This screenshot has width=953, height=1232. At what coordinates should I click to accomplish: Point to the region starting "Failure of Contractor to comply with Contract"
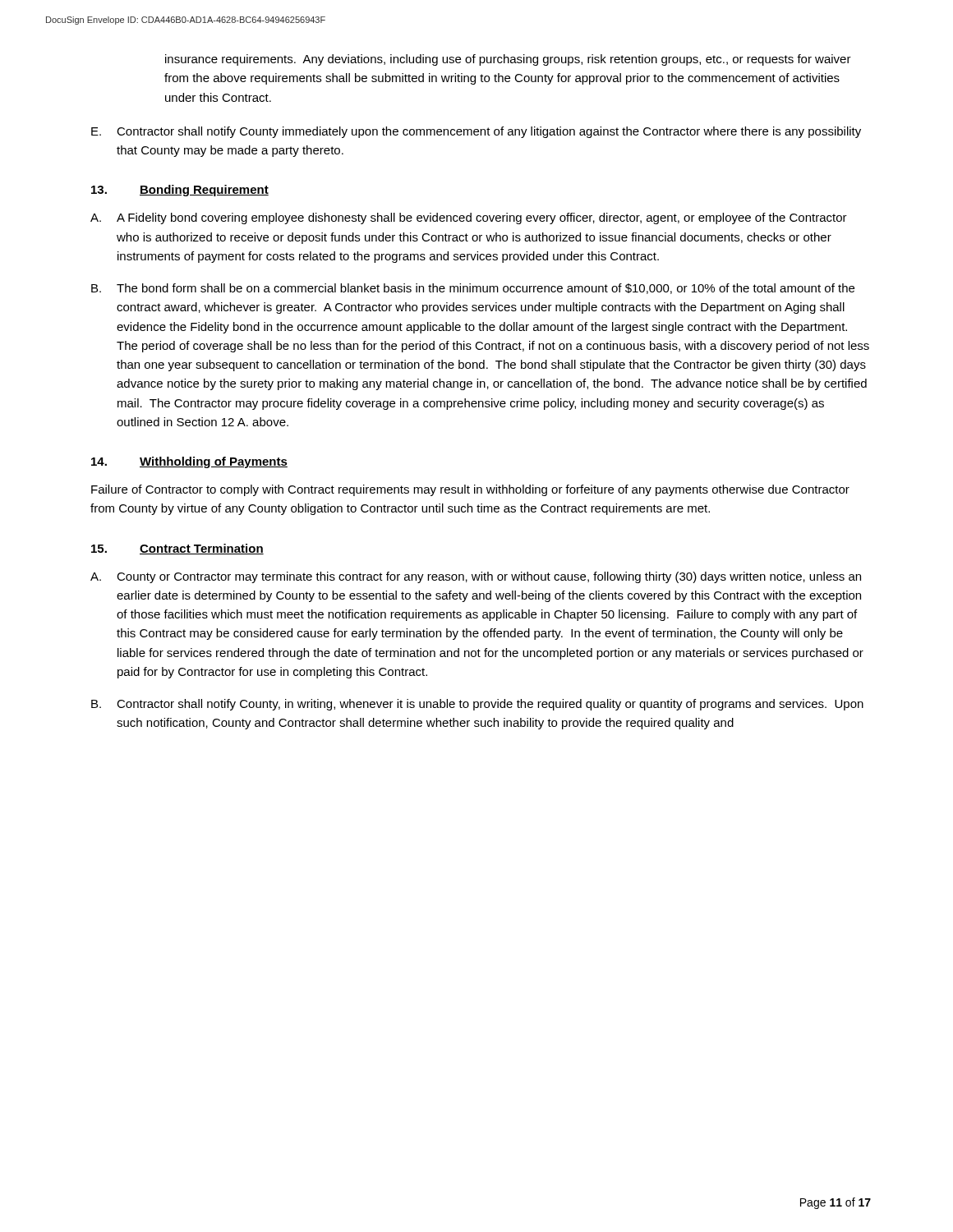(470, 499)
